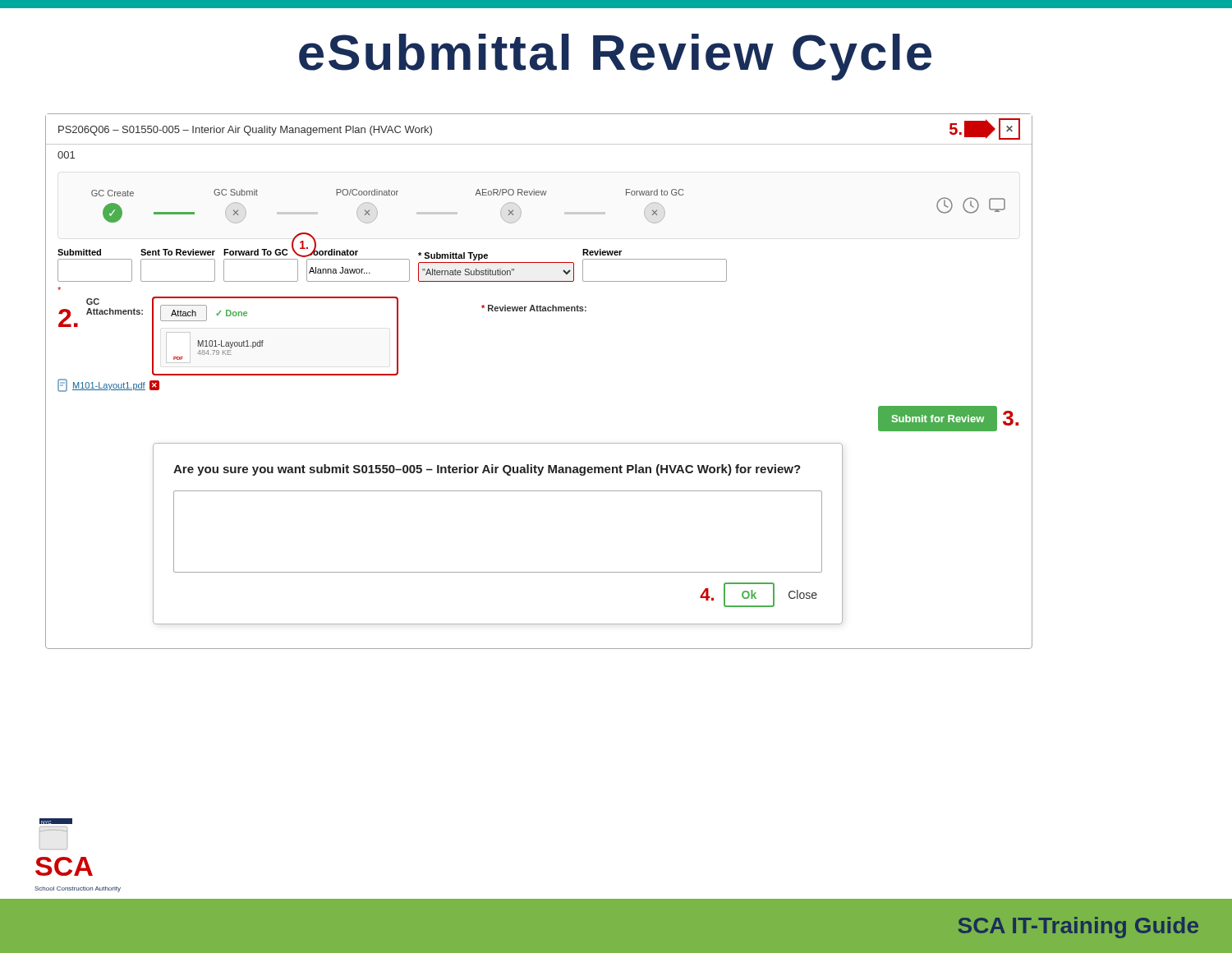Select the logo
The height and width of the screenshot is (953, 1232).
point(86,858)
